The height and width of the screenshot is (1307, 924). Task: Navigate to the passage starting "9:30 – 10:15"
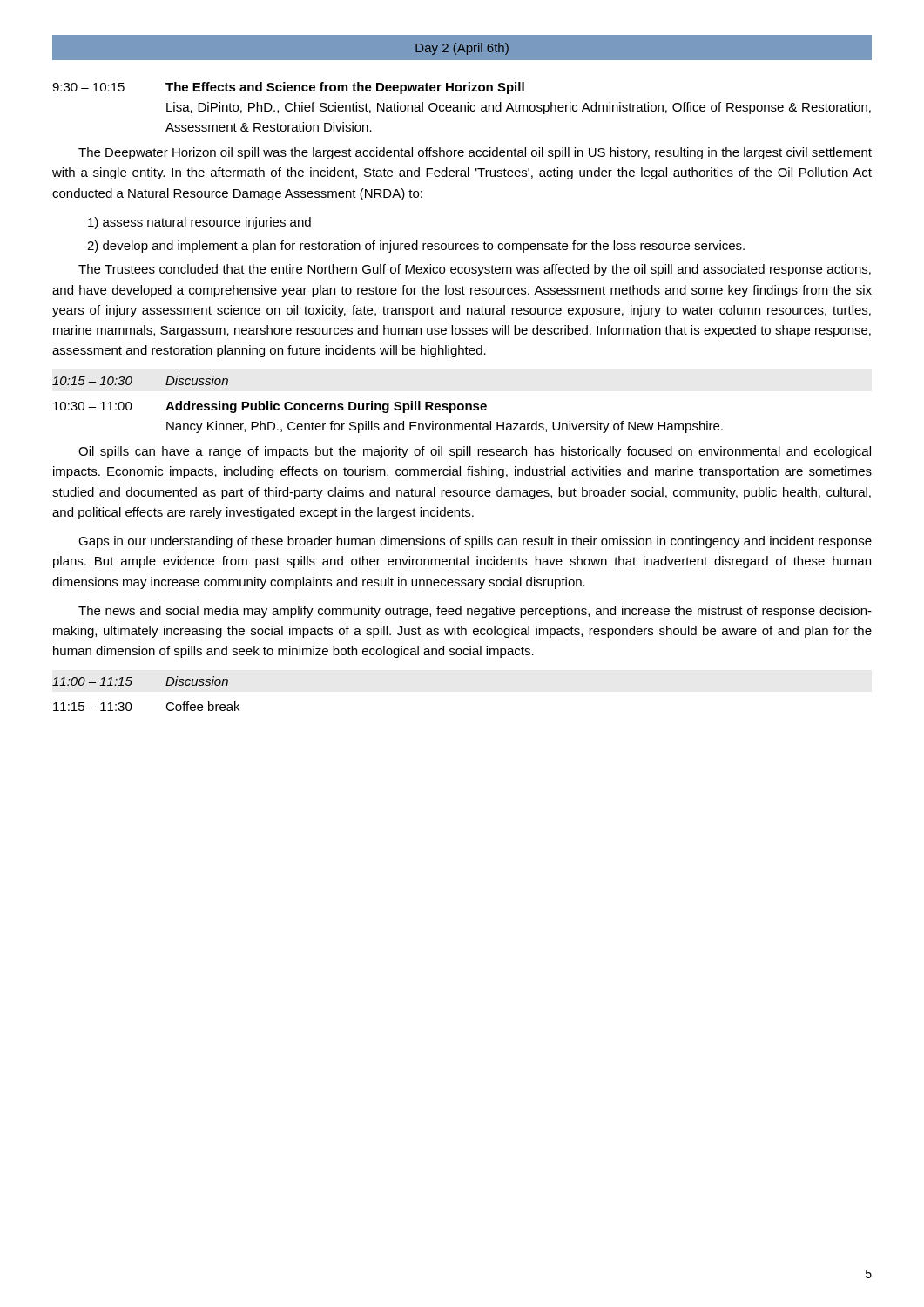[462, 108]
